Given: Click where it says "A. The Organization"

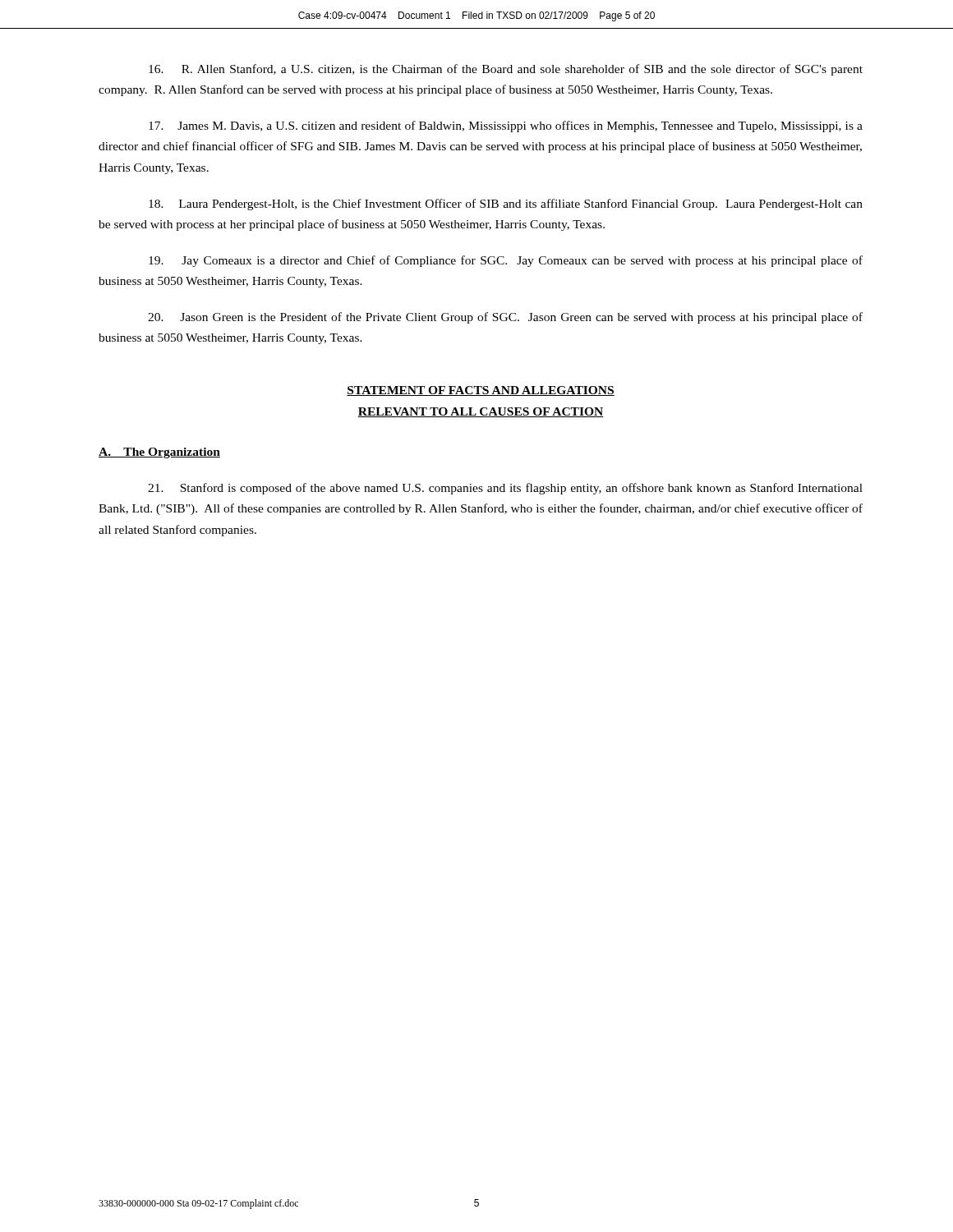Looking at the screenshot, I should pos(159,453).
